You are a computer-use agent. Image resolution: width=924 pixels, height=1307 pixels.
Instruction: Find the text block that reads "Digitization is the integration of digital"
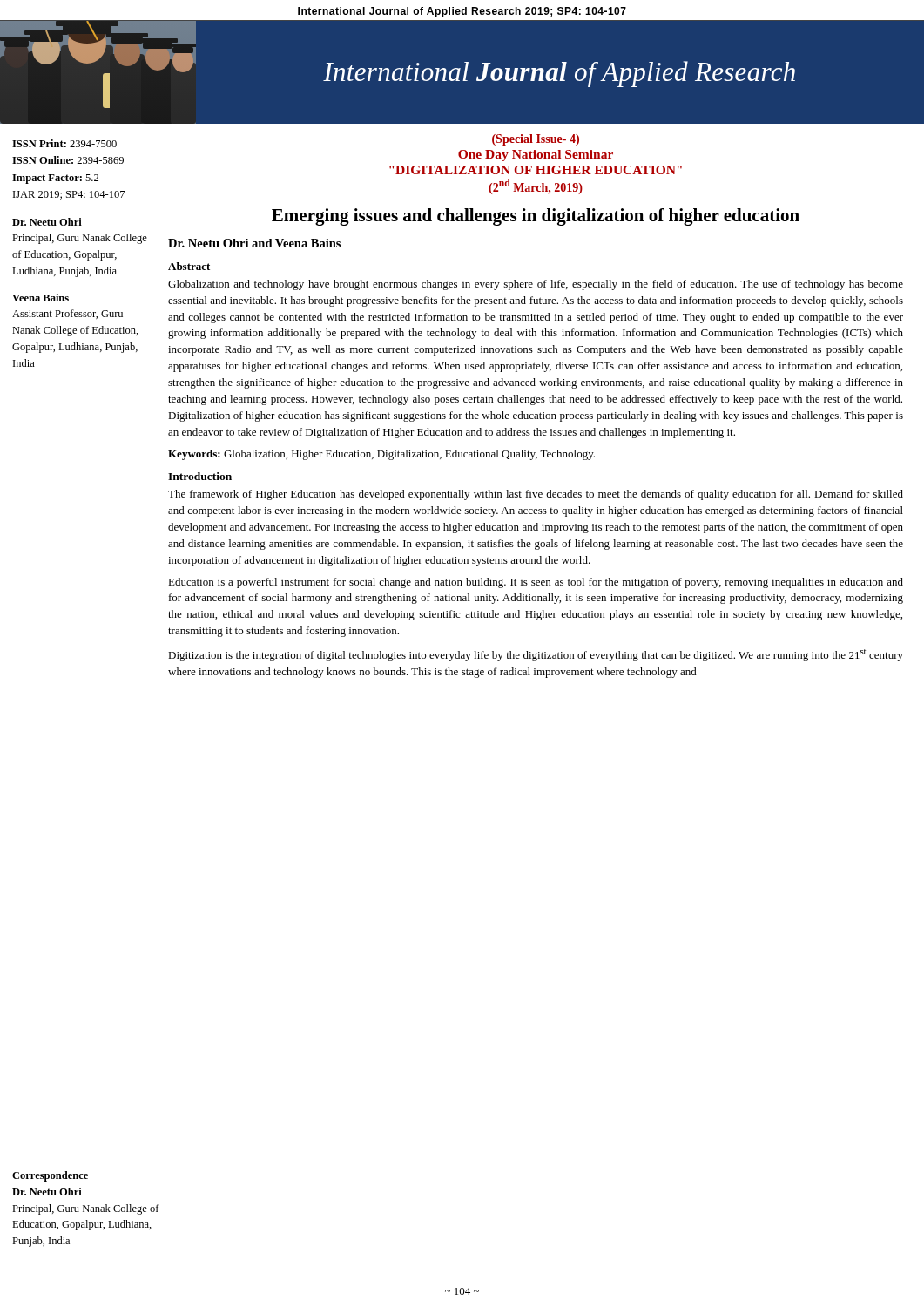[536, 662]
